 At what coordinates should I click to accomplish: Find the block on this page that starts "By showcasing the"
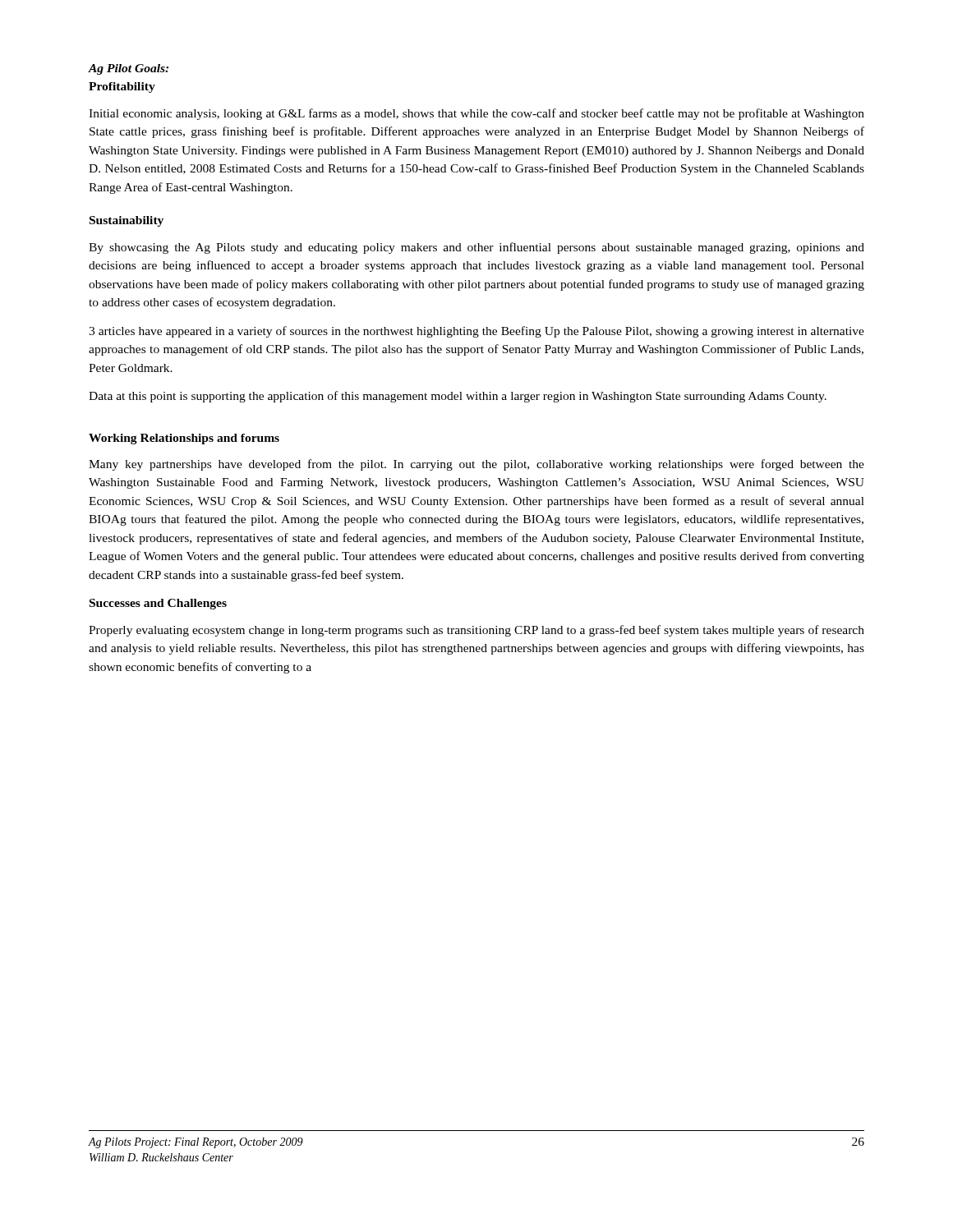click(476, 275)
